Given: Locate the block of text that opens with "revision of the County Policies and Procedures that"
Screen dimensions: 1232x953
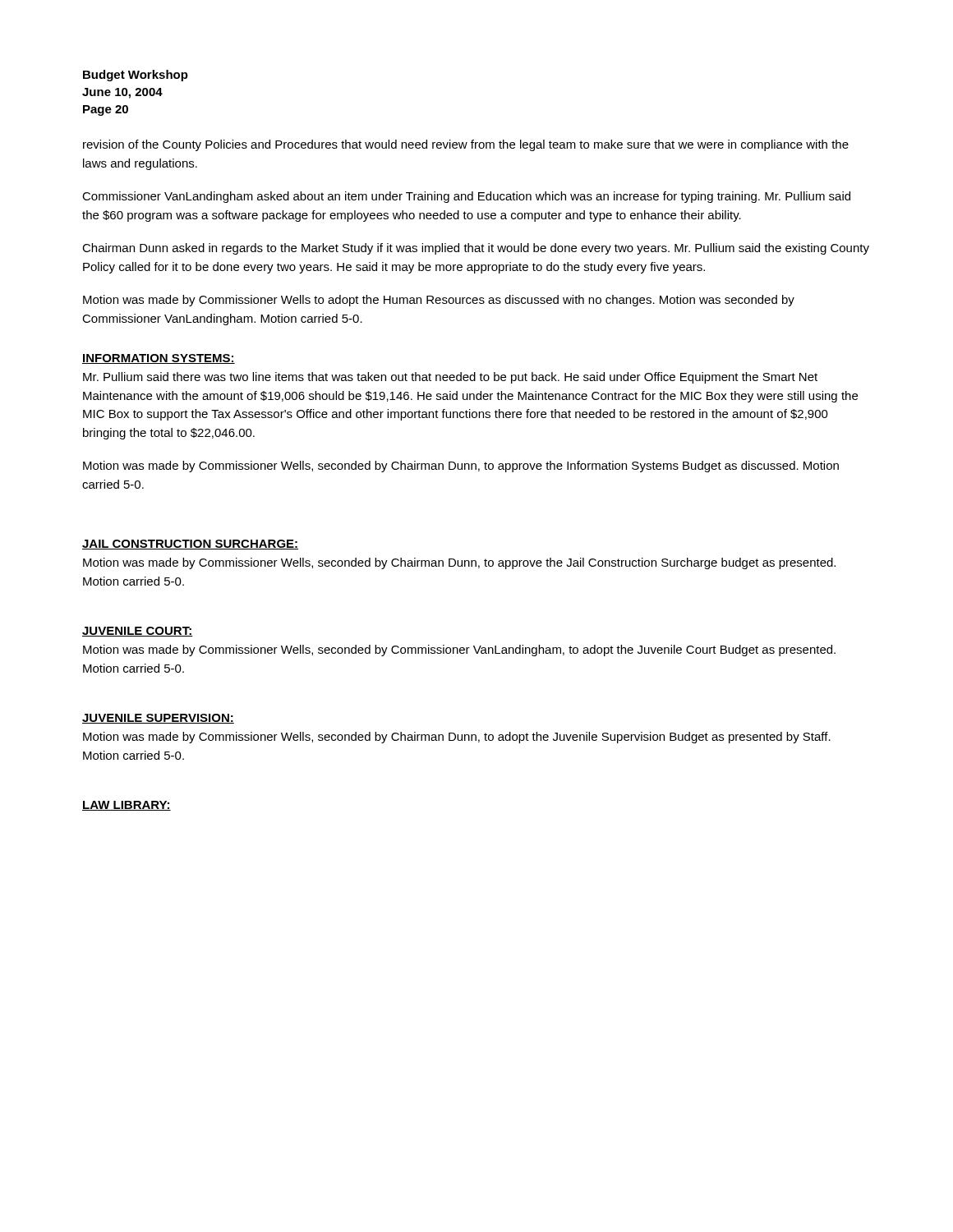Looking at the screenshot, I should 465,153.
